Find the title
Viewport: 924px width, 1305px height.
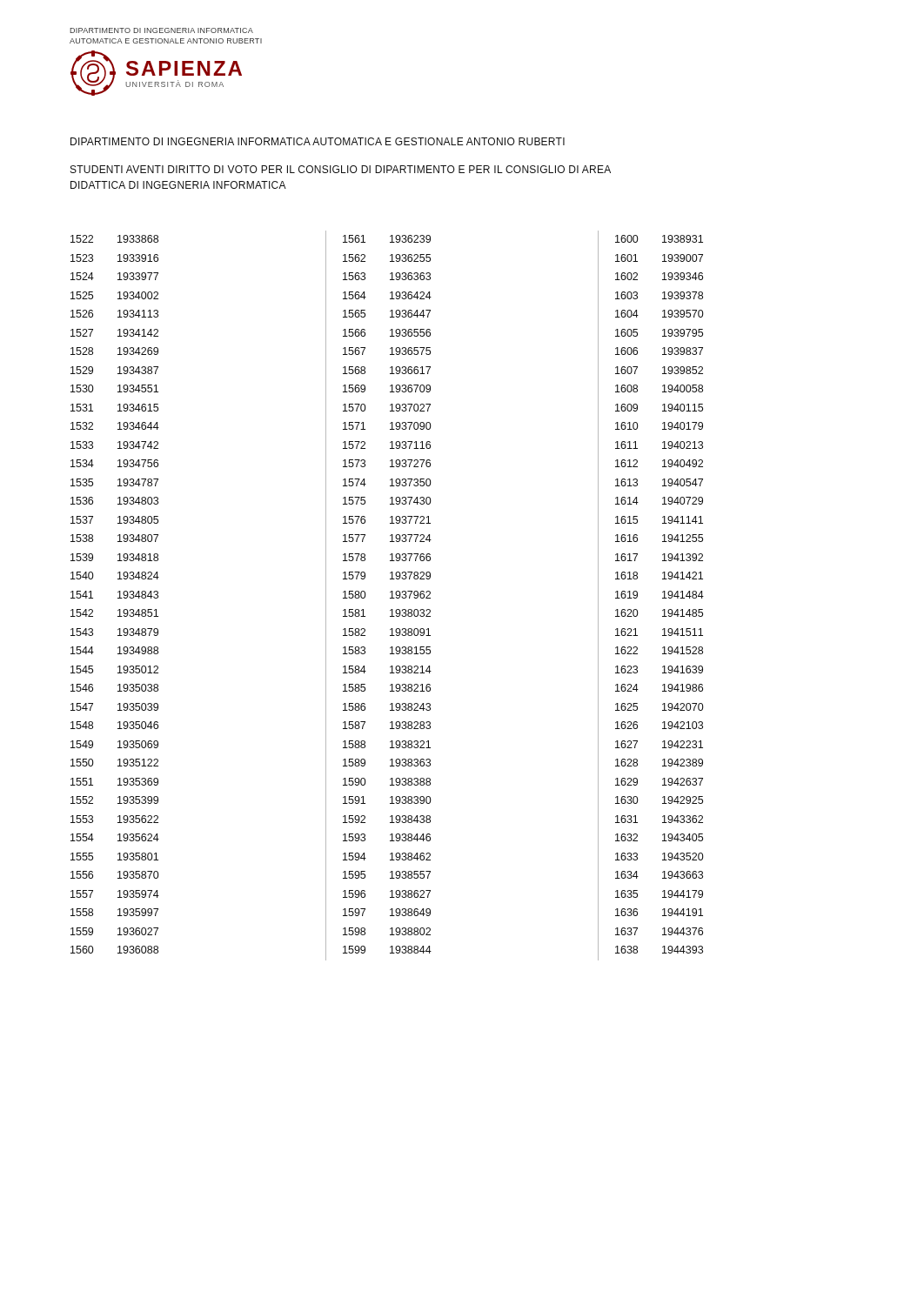coord(462,164)
